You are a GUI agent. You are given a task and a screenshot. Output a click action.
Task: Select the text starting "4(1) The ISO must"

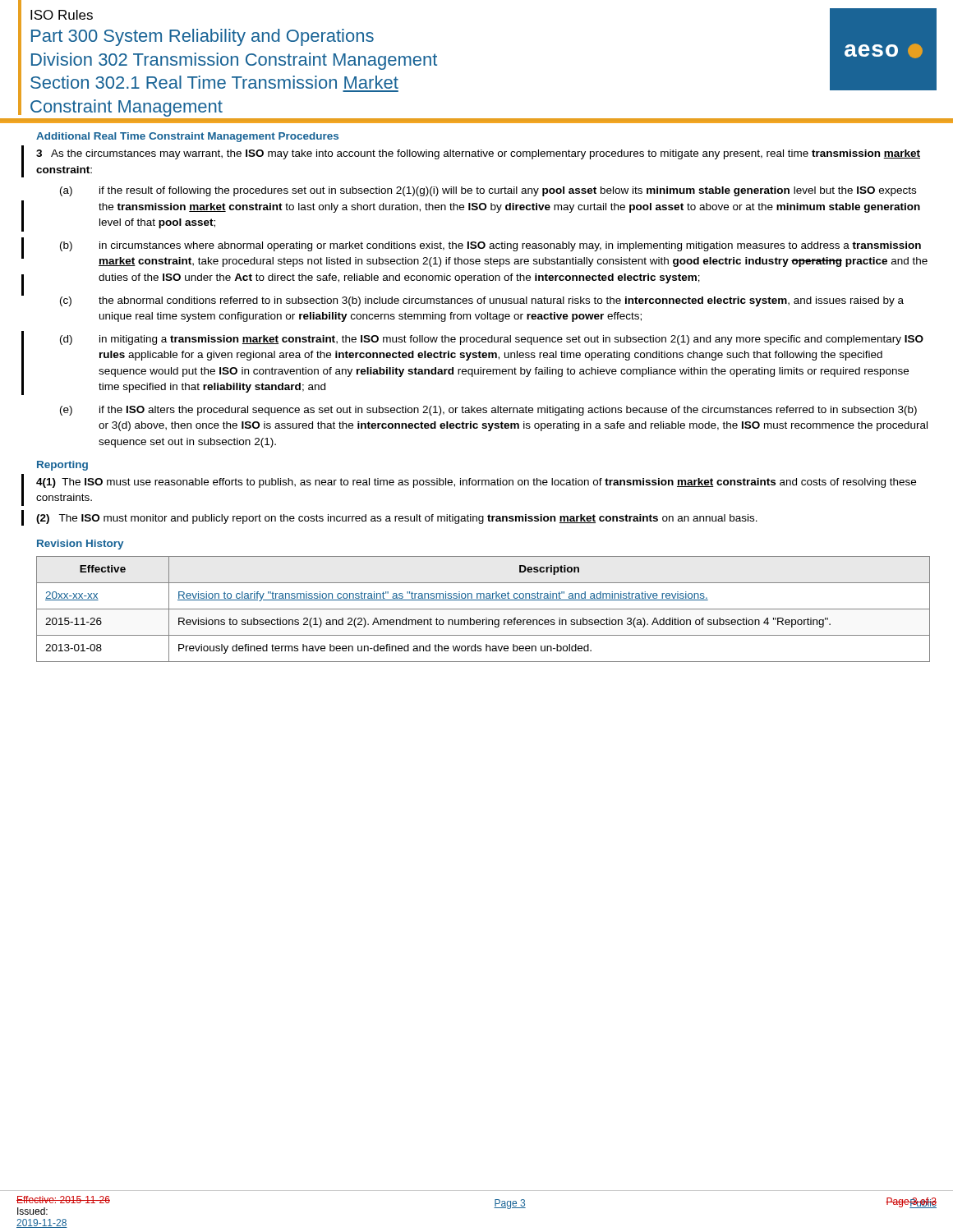point(476,490)
